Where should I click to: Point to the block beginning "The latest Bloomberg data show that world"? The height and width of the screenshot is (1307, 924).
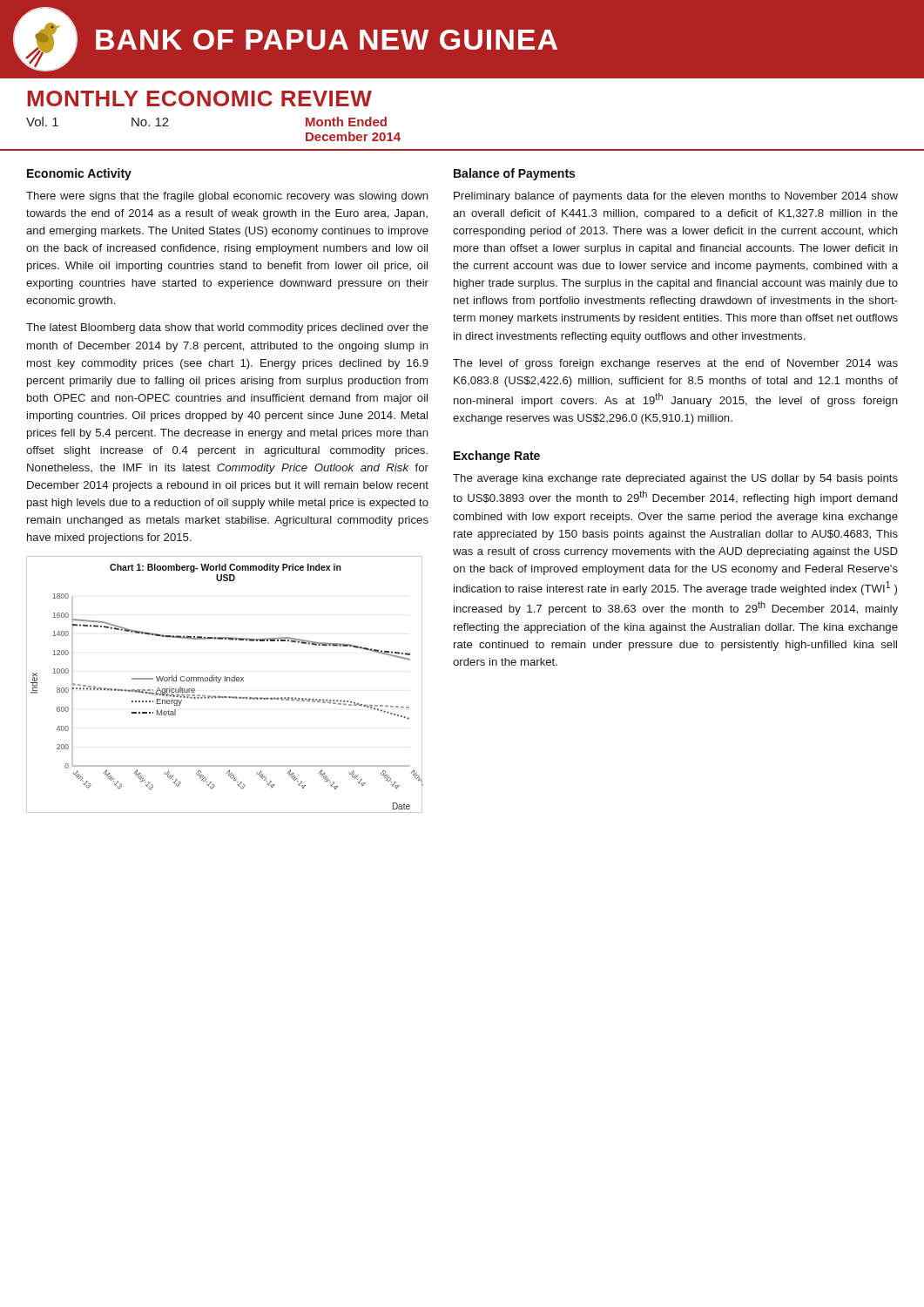pos(227,432)
